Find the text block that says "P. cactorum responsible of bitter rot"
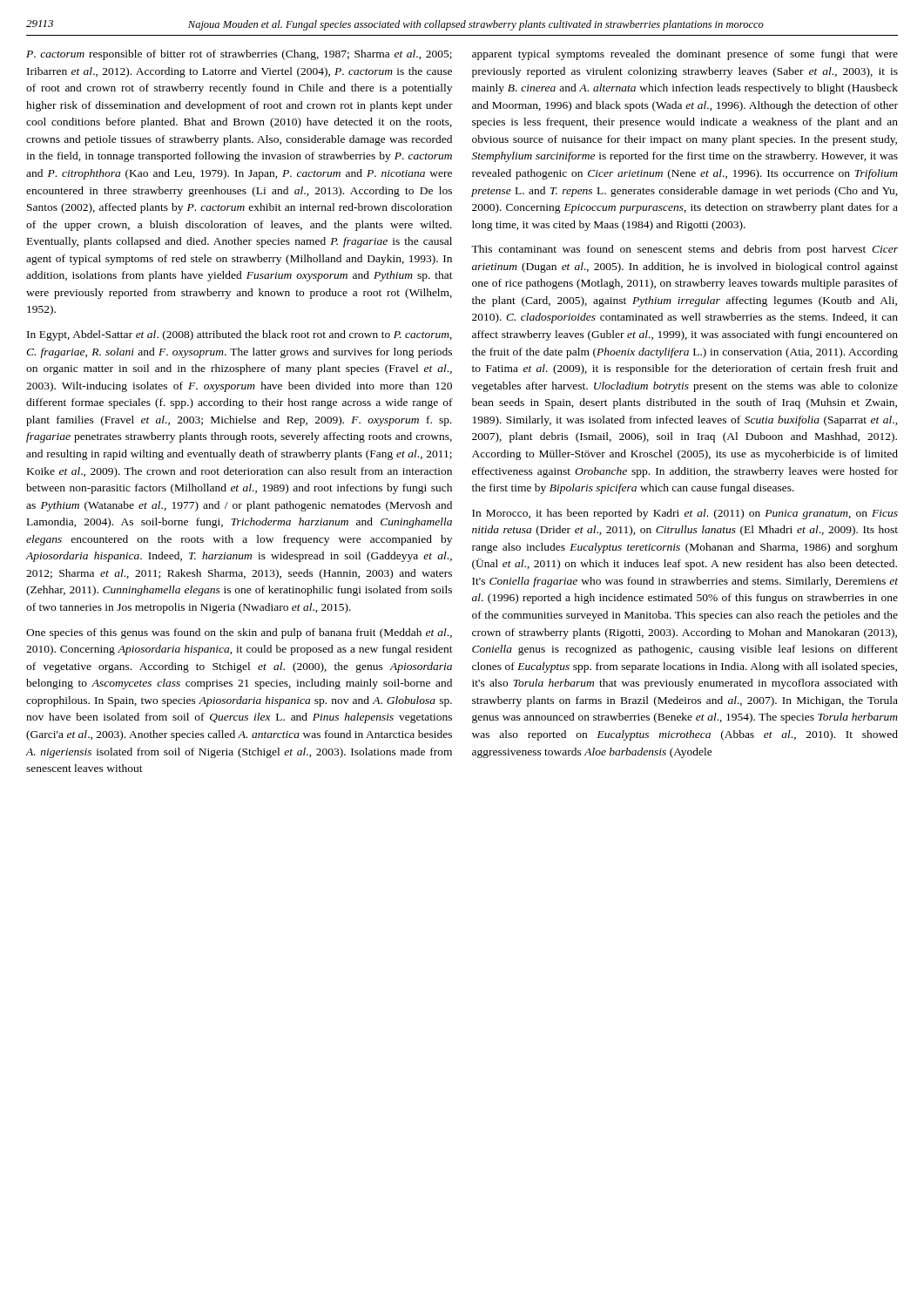The width and height of the screenshot is (924, 1307). [239, 411]
